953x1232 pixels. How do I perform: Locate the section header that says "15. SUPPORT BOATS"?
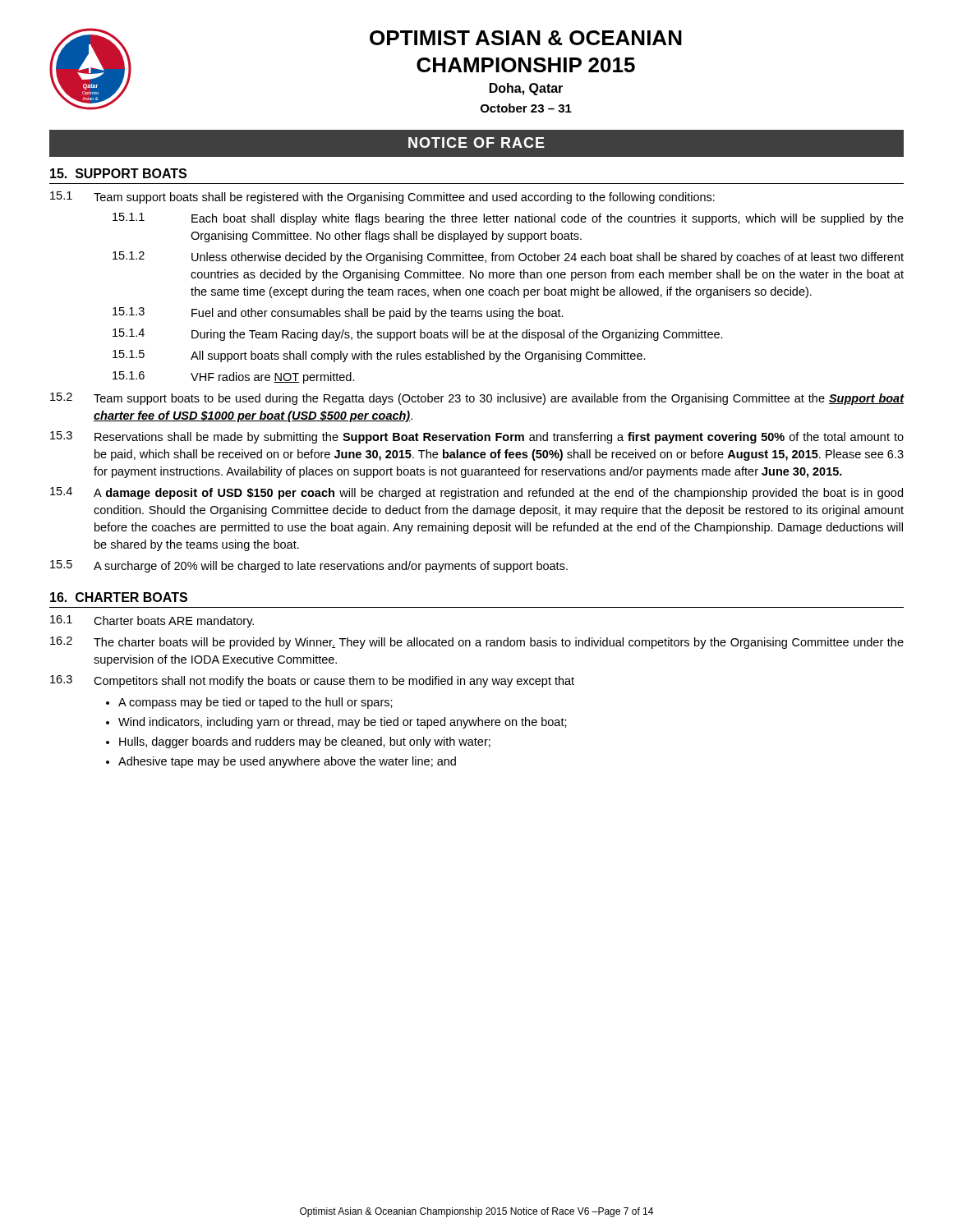pyautogui.click(x=118, y=174)
